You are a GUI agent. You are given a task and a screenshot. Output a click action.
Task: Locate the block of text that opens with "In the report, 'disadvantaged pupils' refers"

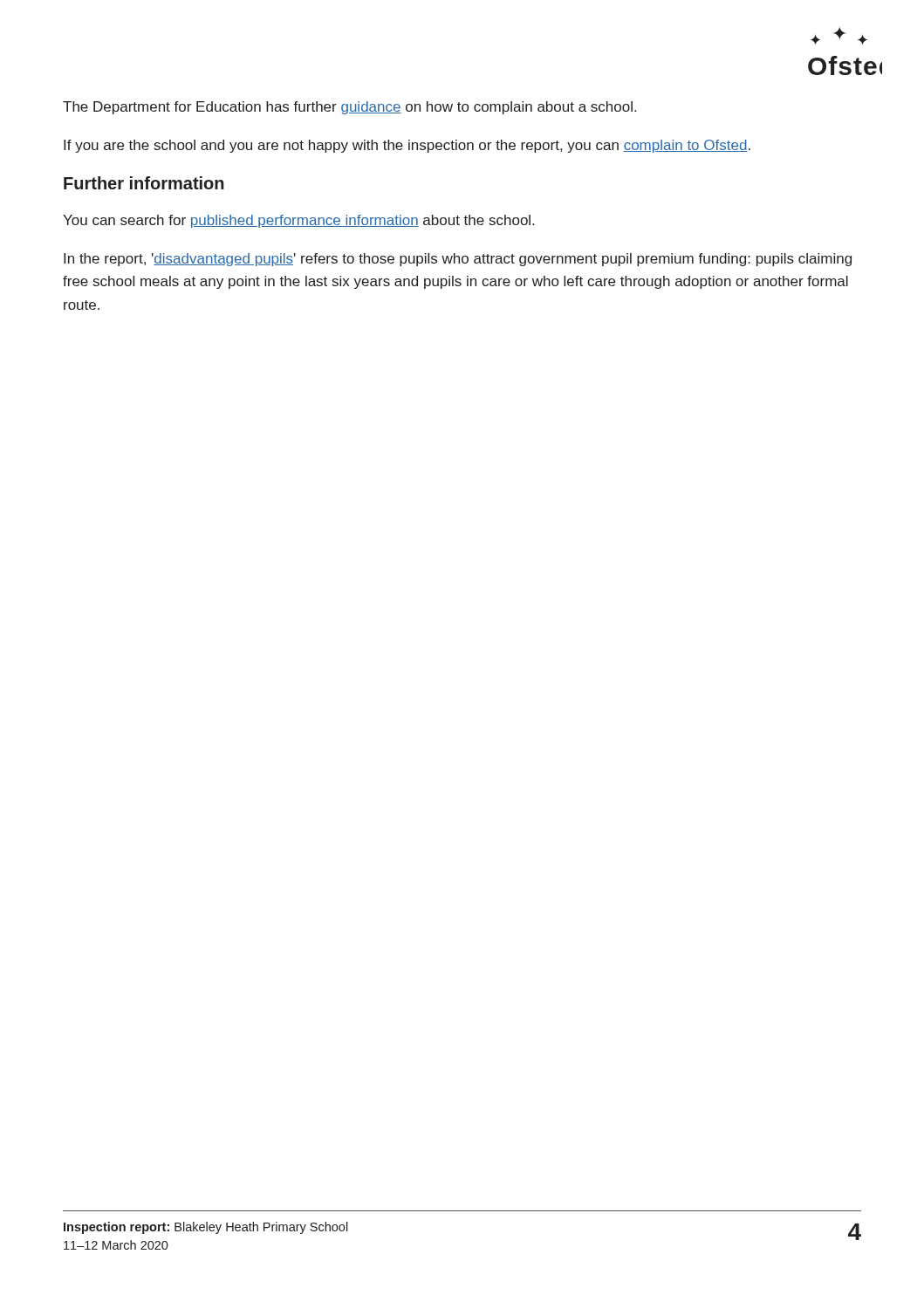coord(458,282)
